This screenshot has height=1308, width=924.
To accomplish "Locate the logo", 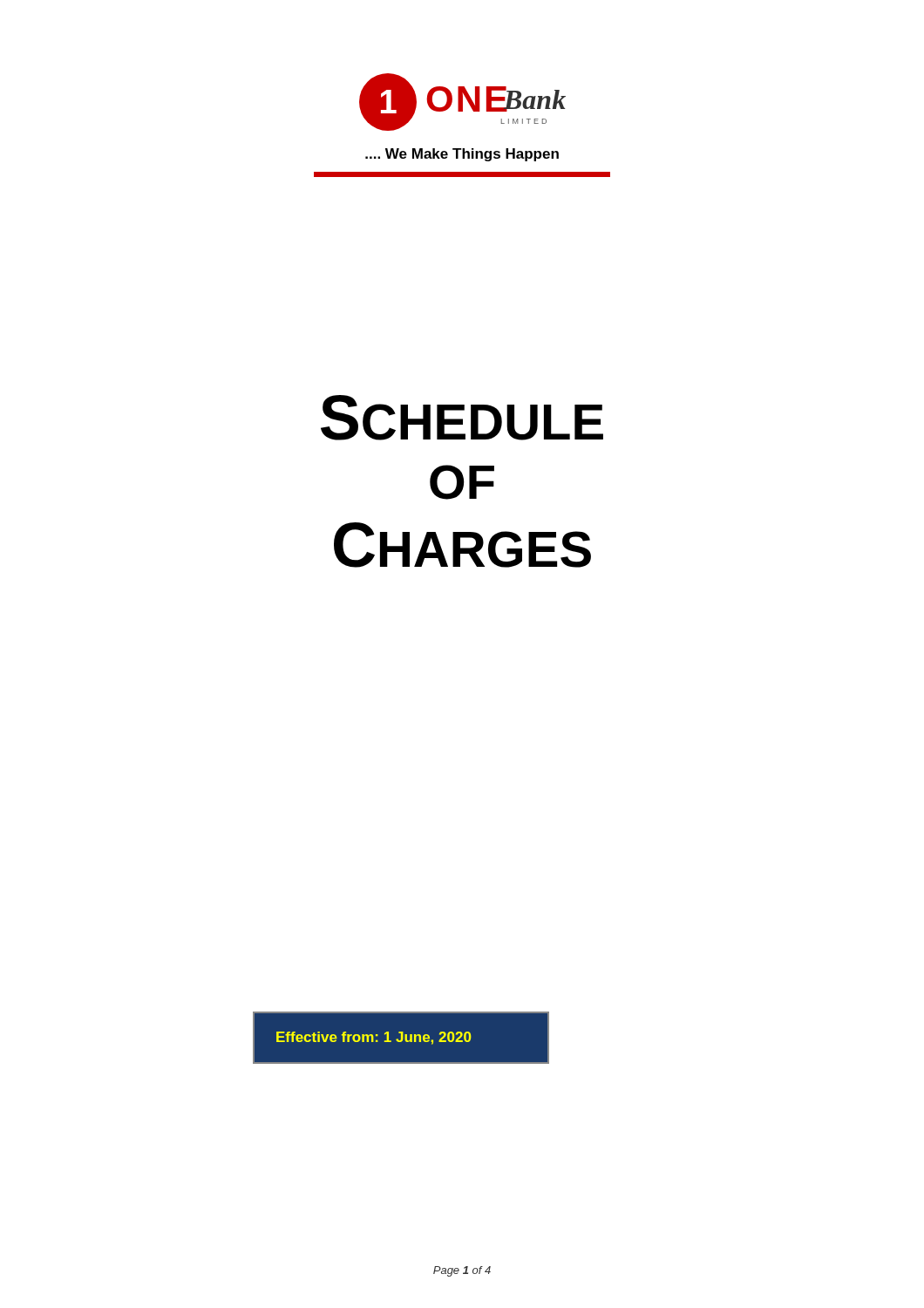I will (462, 104).
